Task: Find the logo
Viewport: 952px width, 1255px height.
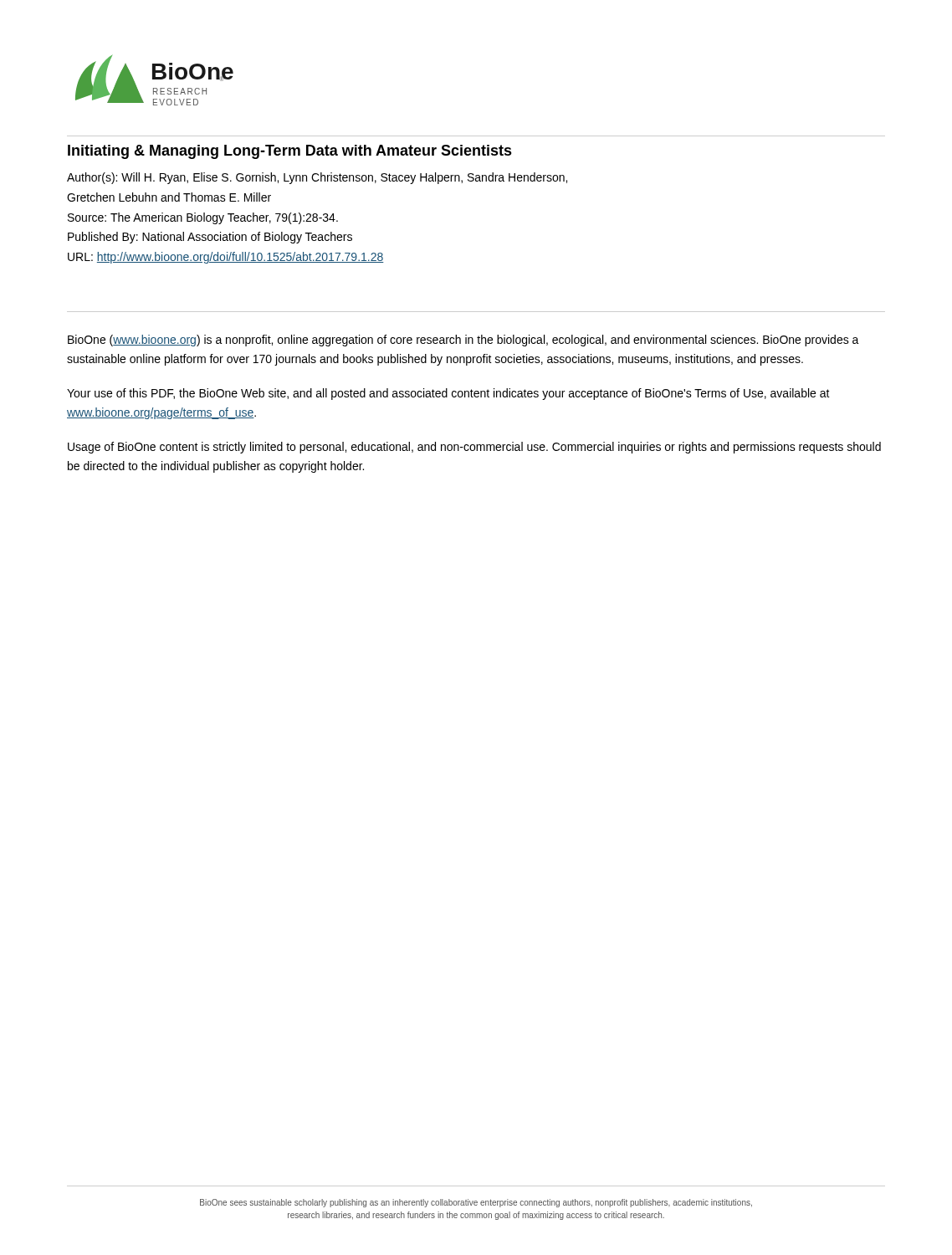Action: (x=159, y=81)
